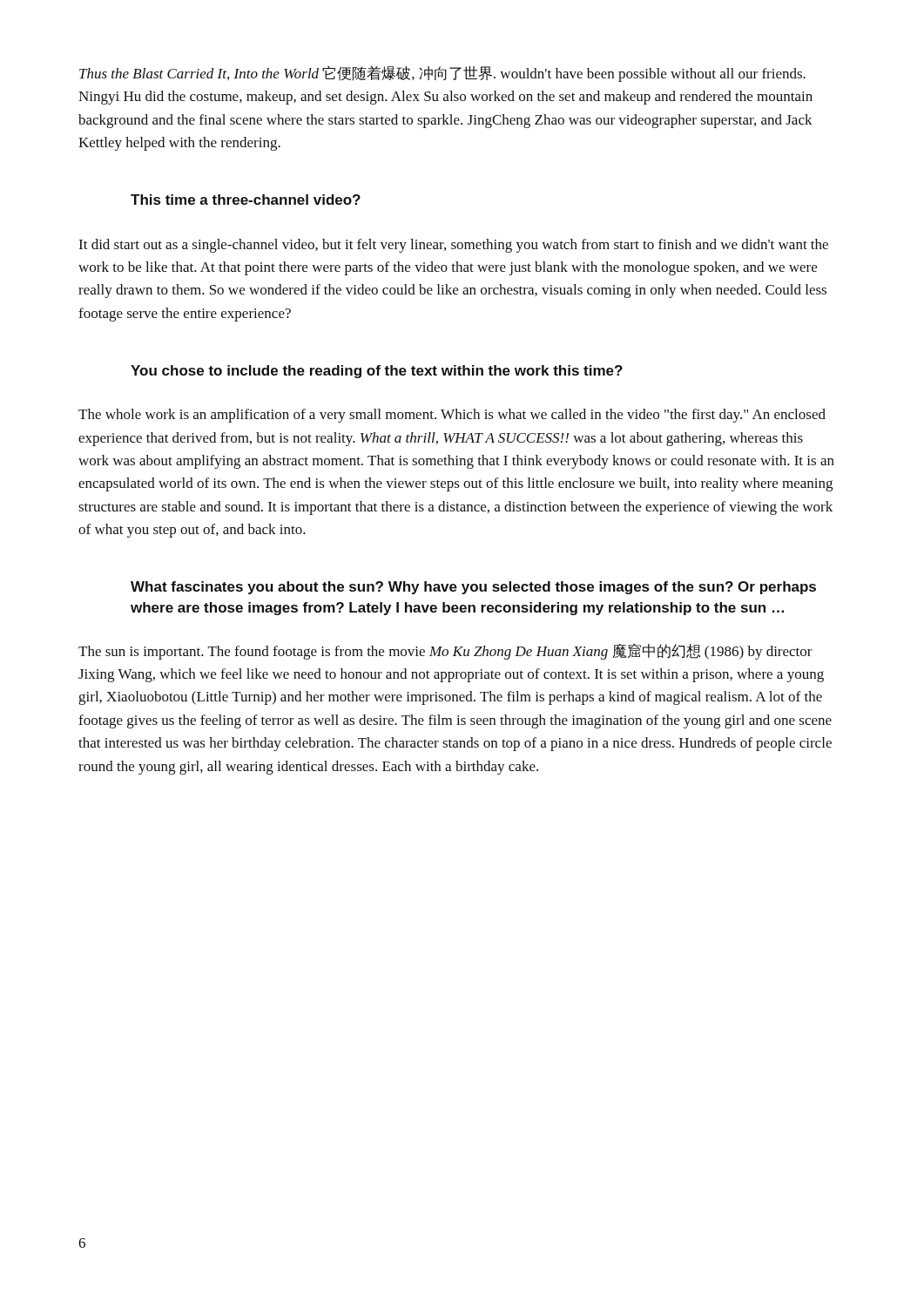Screen dimensions: 1307x924
Task: Locate the block starting "You chose to include the reading of the"
Action: pyautogui.click(x=377, y=371)
